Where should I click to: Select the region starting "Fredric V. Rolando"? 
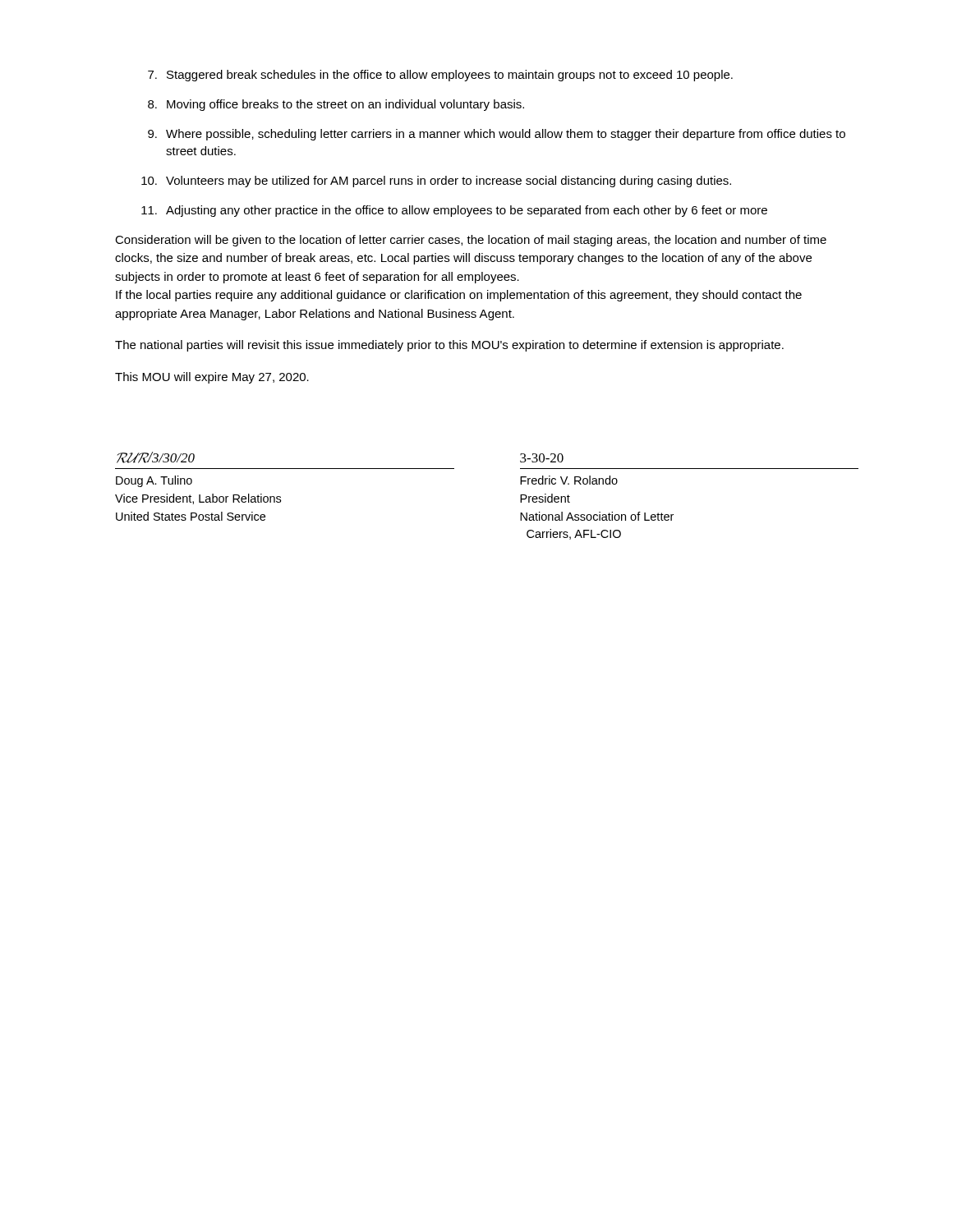tap(597, 507)
